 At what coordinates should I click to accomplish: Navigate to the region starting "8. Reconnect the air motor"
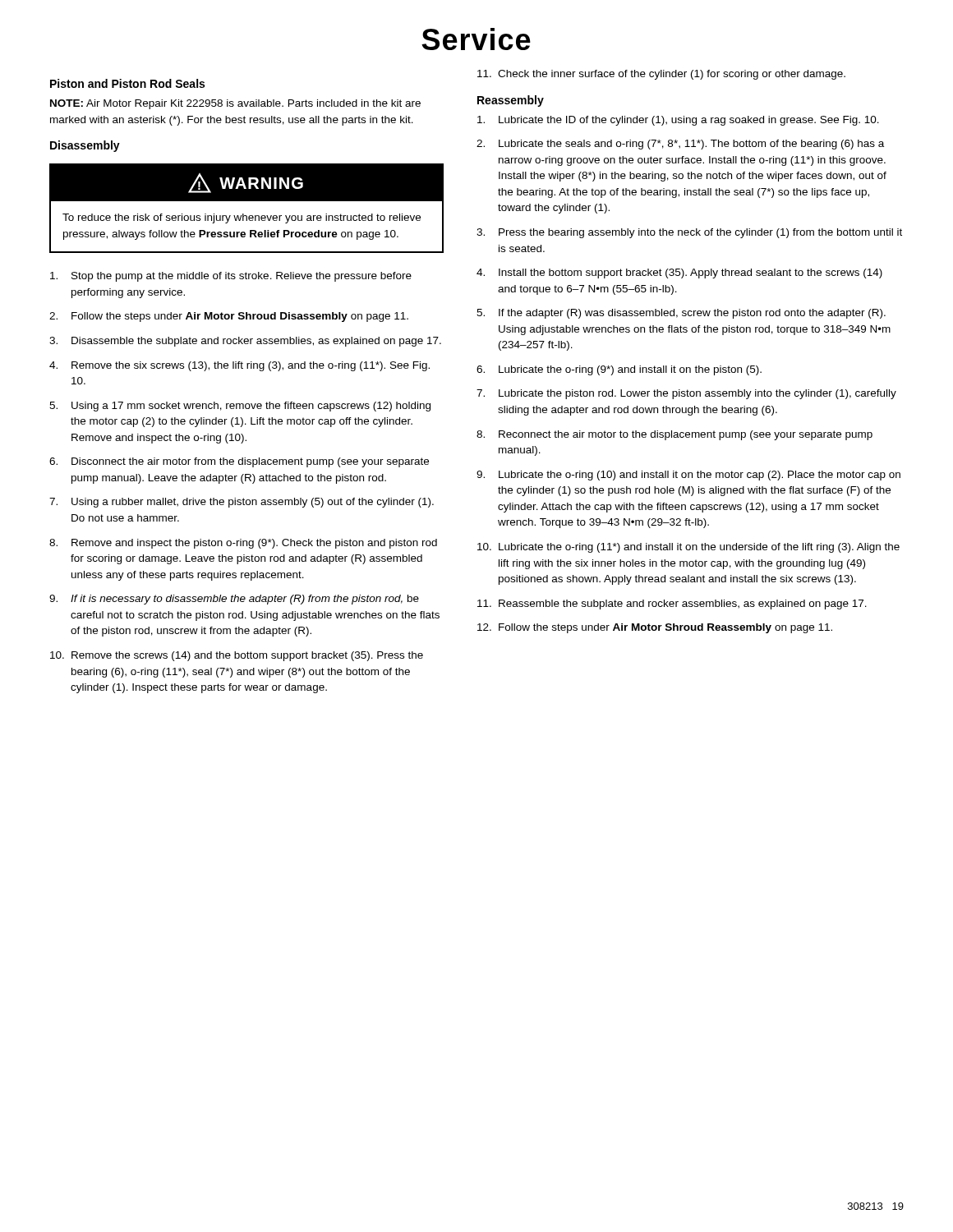coord(690,442)
